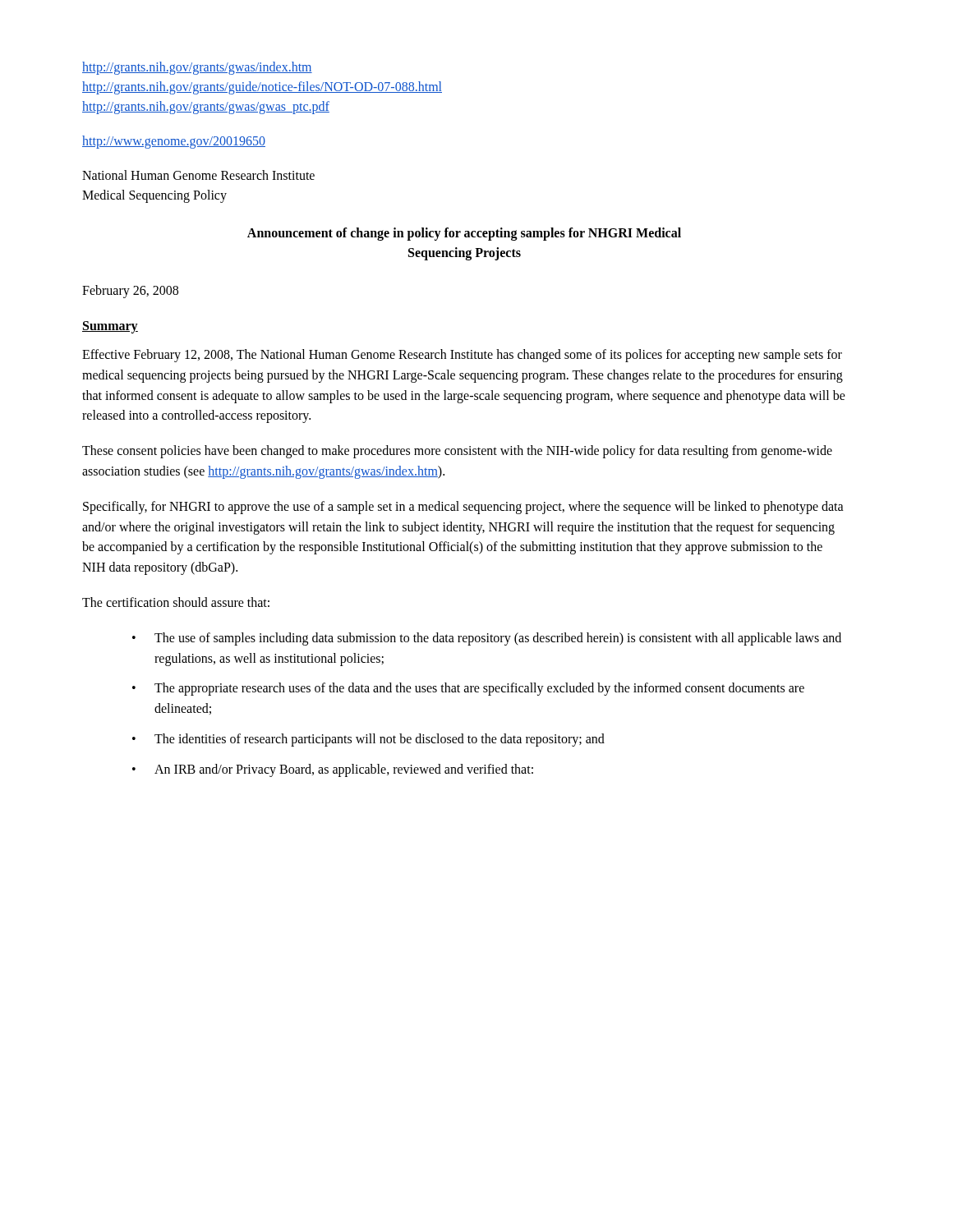Click the passage that begins "• An IRB and/or Privacy"
This screenshot has width=953, height=1232.
coord(489,770)
